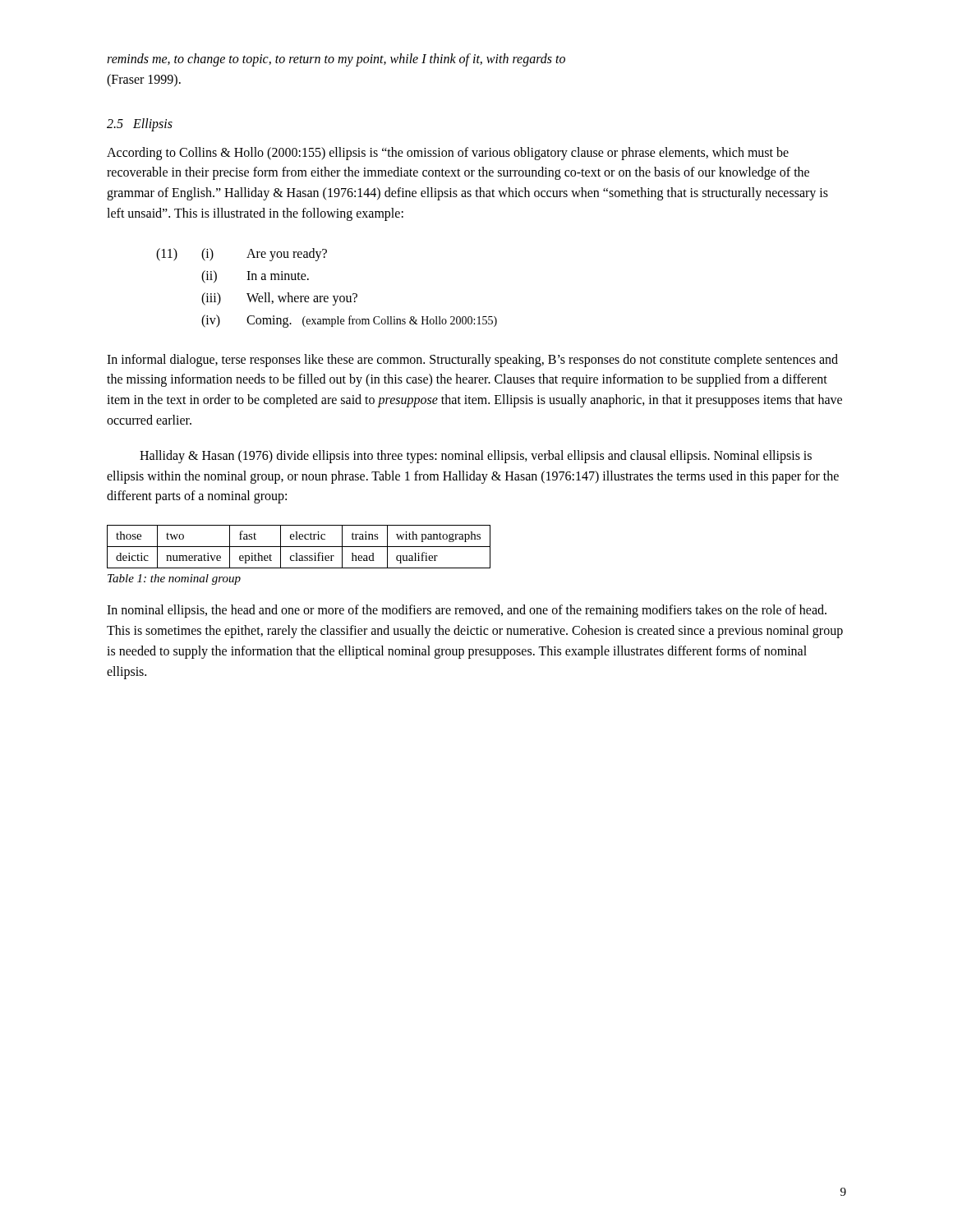Point to the block starting "Table 1: the nominal group"
953x1232 pixels.
[174, 578]
